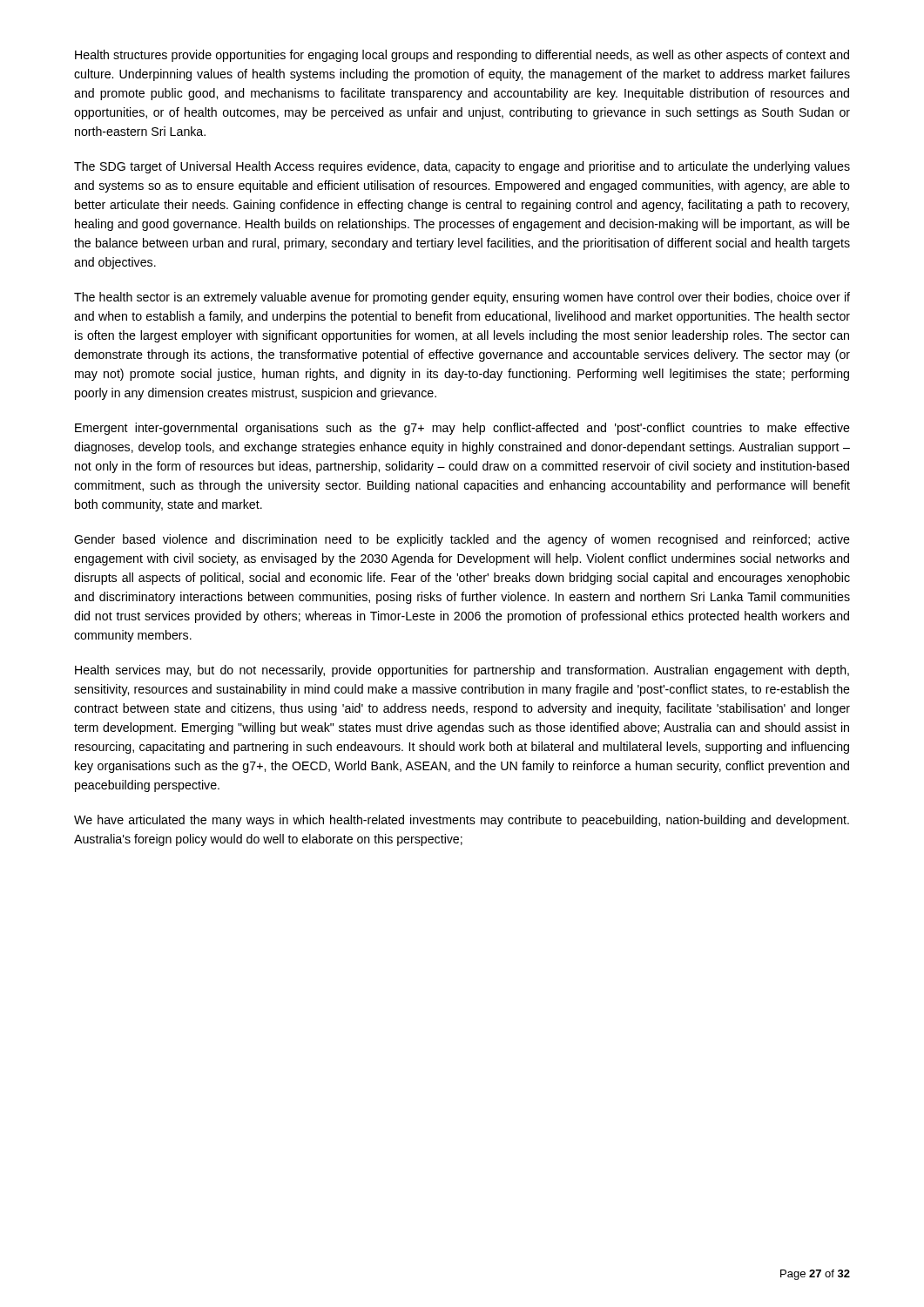Find the text block that reads "The health sector is an"
Viewport: 924px width, 1307px height.
click(x=462, y=345)
